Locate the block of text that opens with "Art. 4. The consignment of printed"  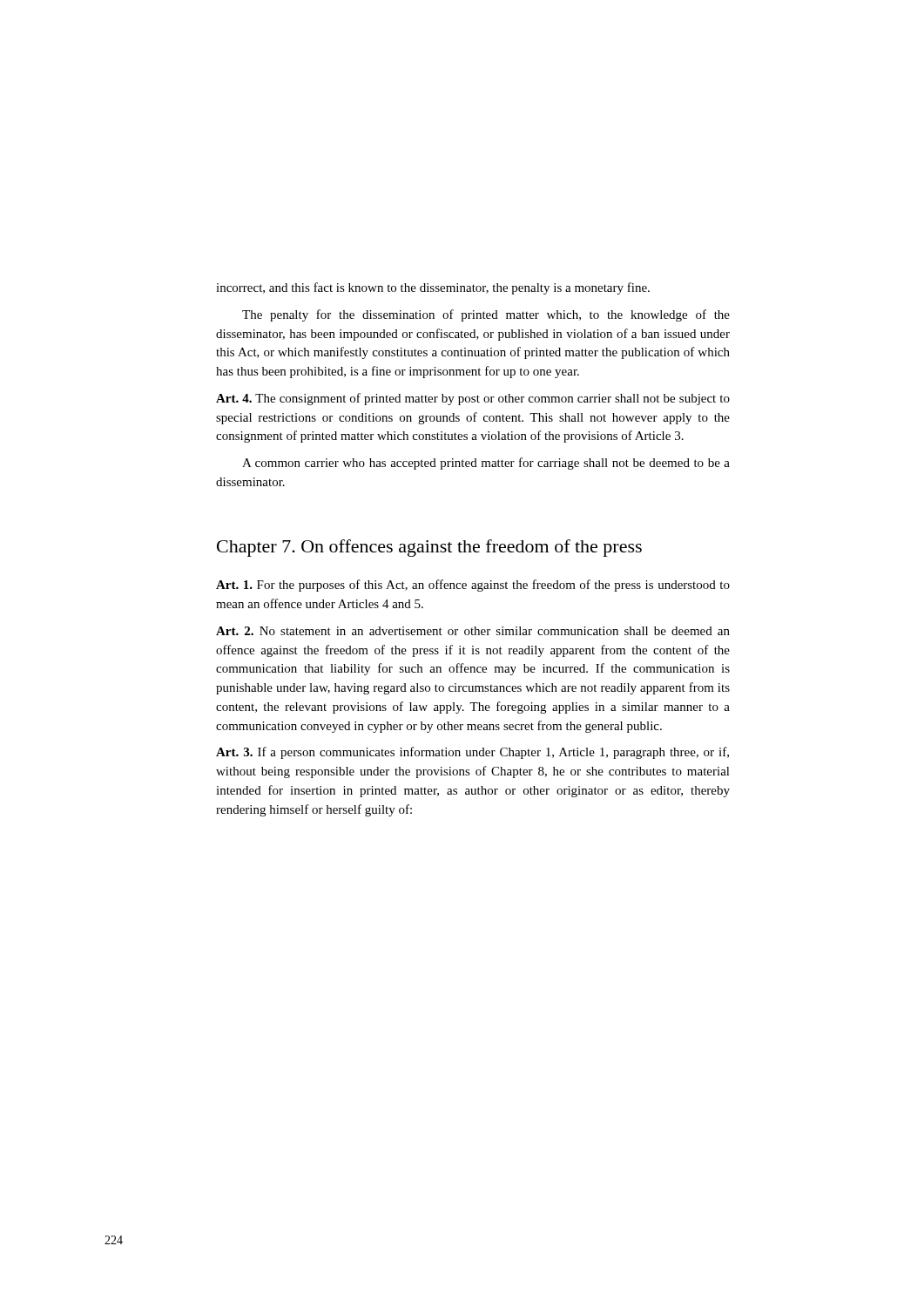473,441
